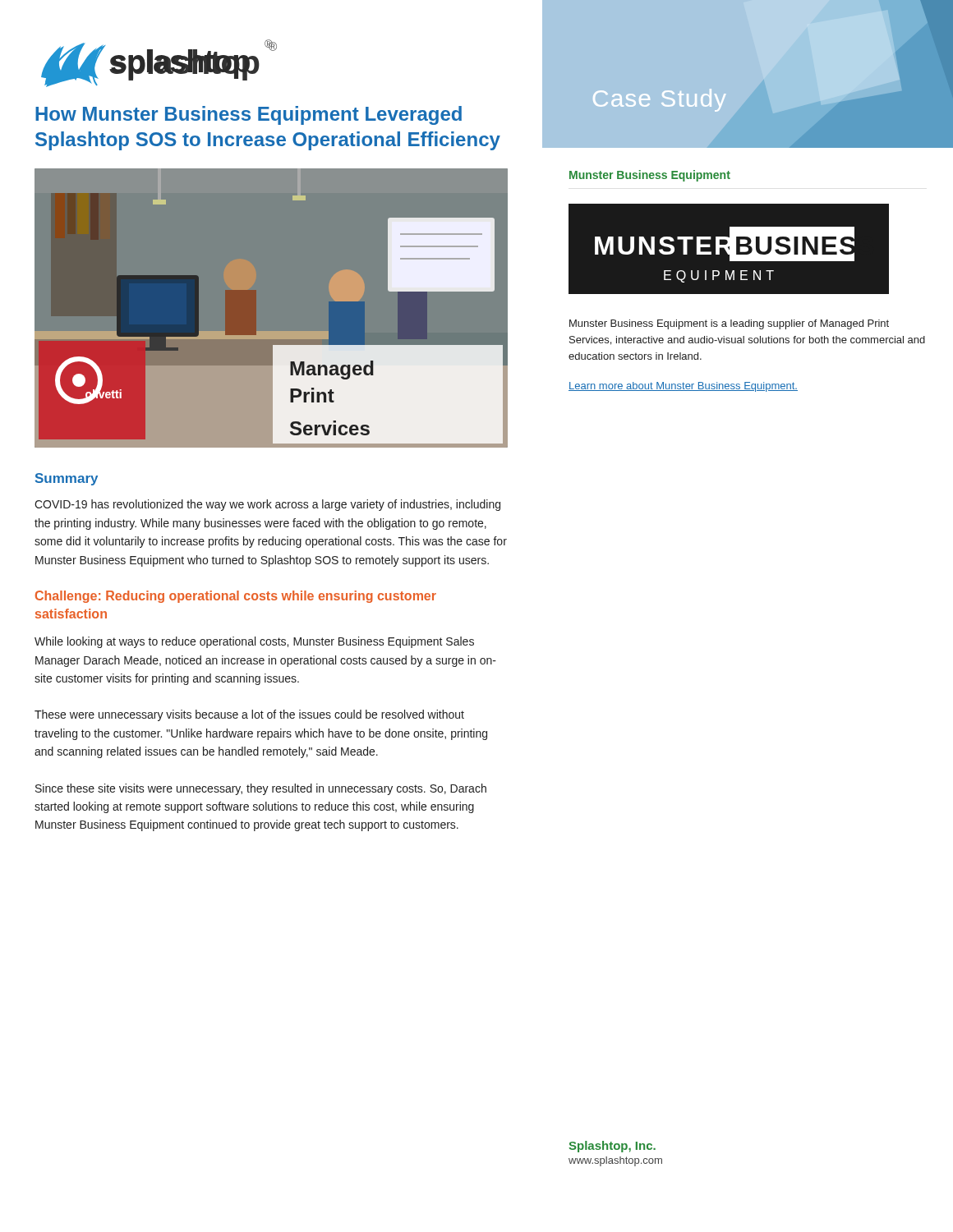Find the element starting "Since these site visits were unnecessary,"
The height and width of the screenshot is (1232, 953).
[x=261, y=807]
